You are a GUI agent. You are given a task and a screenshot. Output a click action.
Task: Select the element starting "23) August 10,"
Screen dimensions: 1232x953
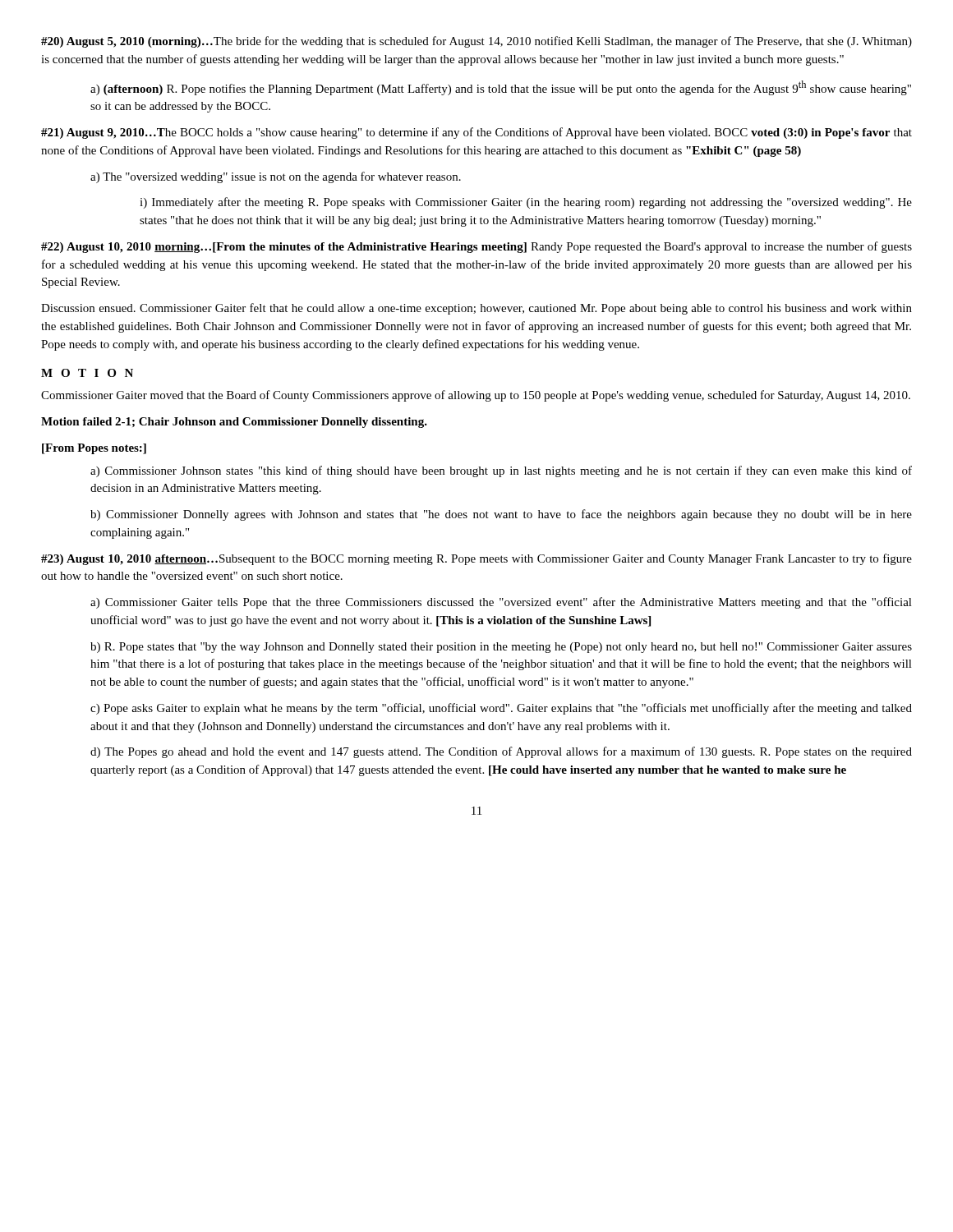pos(476,567)
